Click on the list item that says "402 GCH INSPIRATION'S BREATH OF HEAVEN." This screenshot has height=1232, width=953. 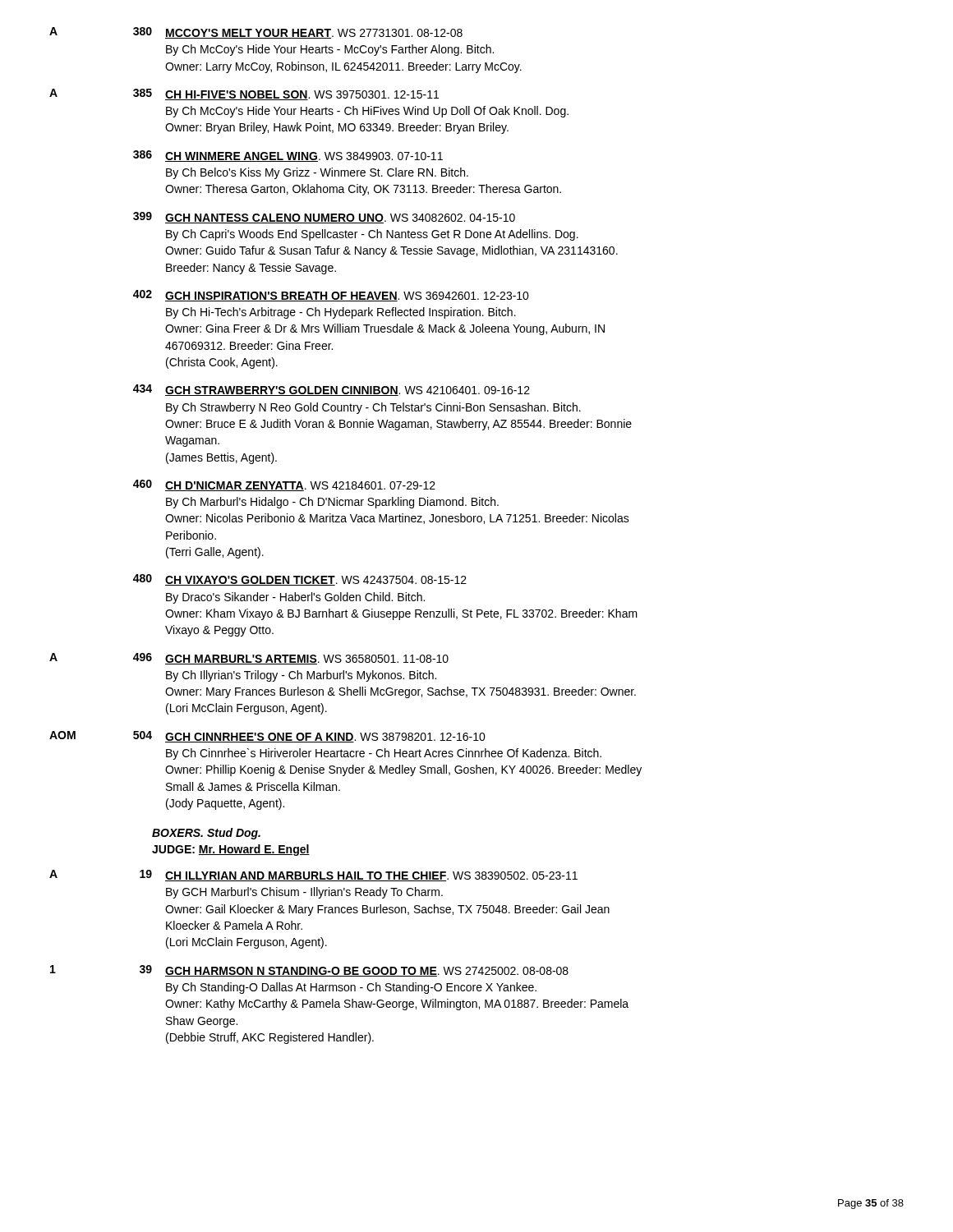[505, 329]
